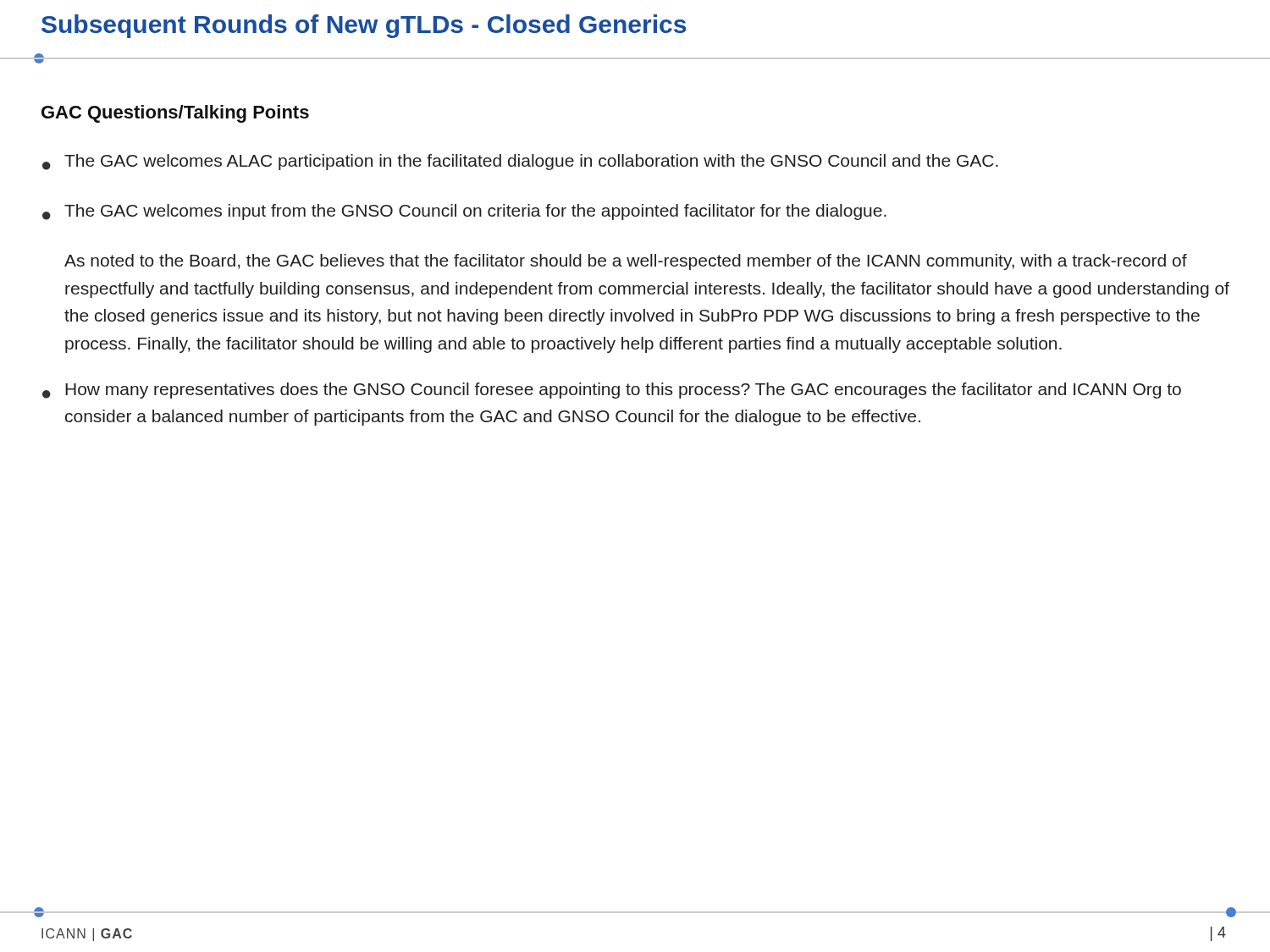Locate the section header with the text "GAC Questions/Talking Points"
The image size is (1270, 952).
click(x=175, y=113)
